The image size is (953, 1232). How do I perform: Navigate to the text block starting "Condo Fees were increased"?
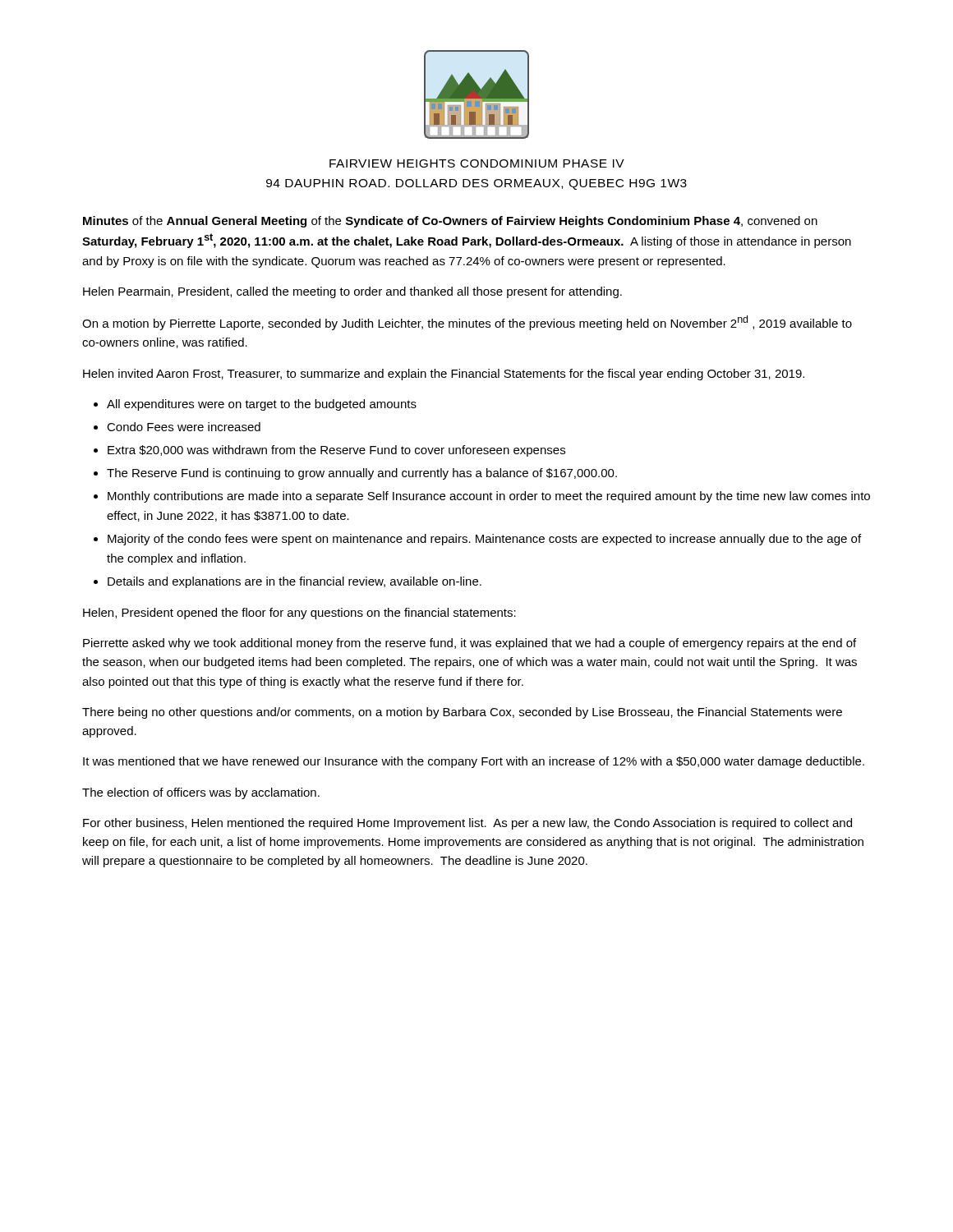(x=184, y=427)
